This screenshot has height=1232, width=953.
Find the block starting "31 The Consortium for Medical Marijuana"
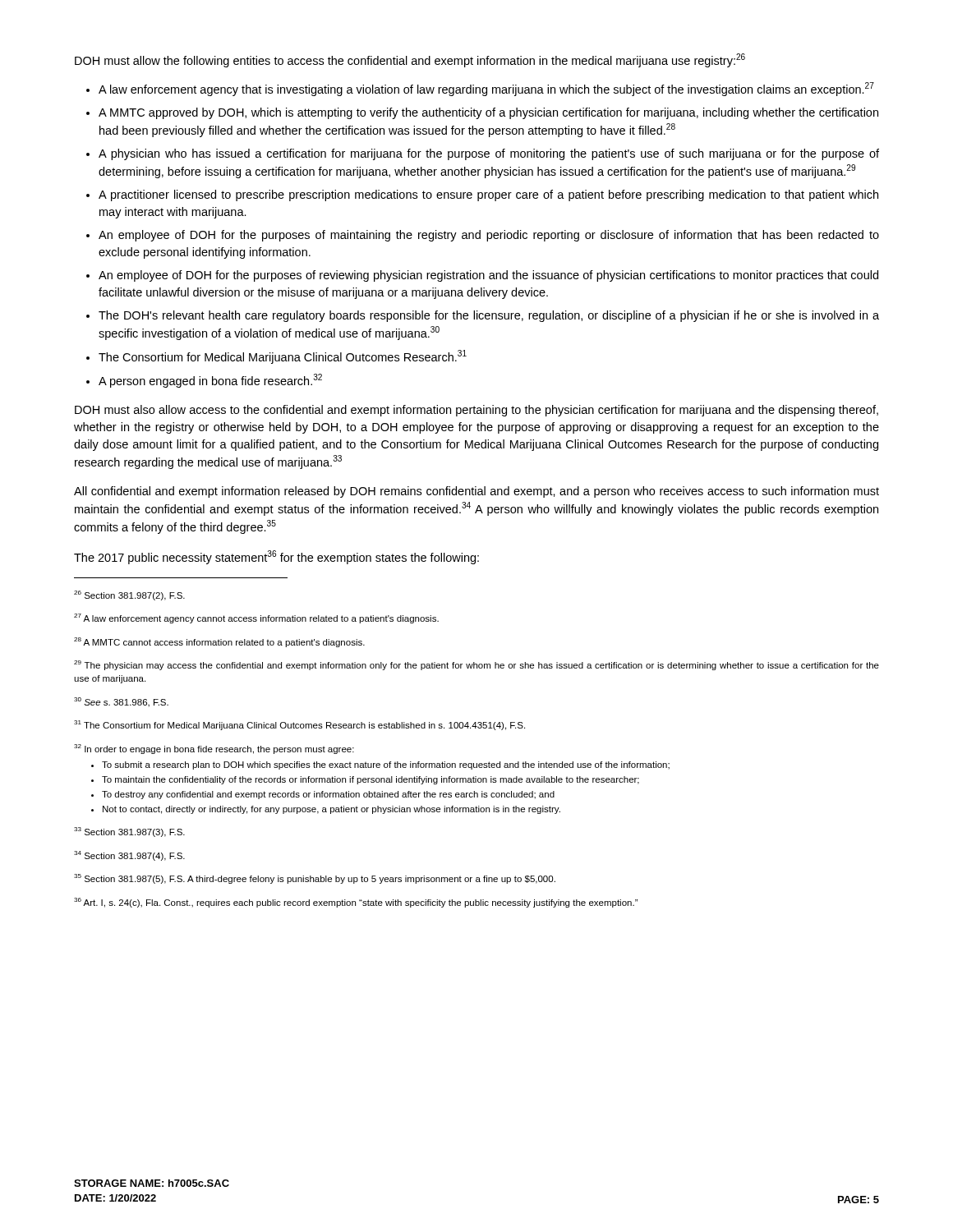(x=476, y=725)
